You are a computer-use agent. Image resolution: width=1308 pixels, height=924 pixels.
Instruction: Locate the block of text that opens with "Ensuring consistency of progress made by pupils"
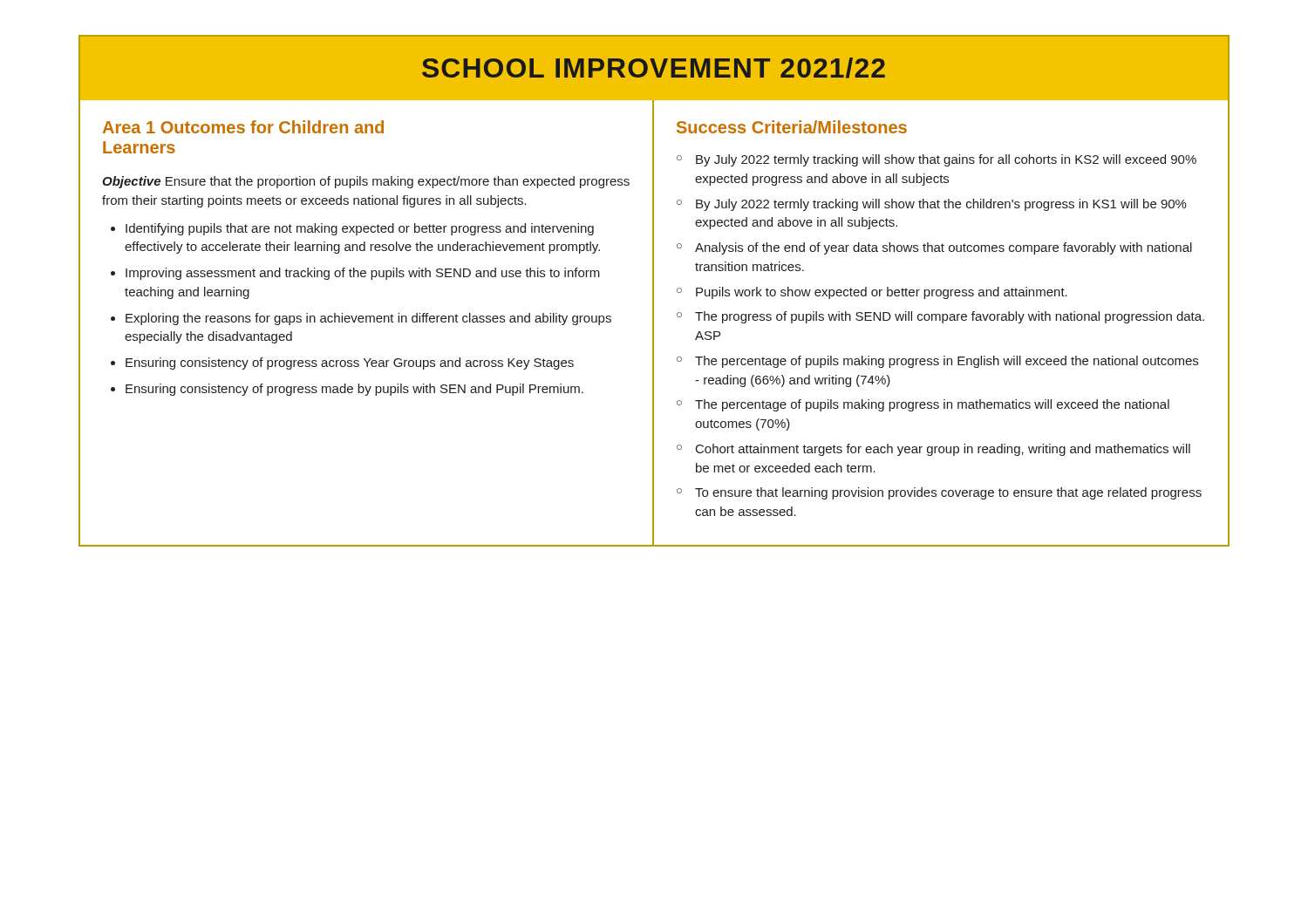354,388
